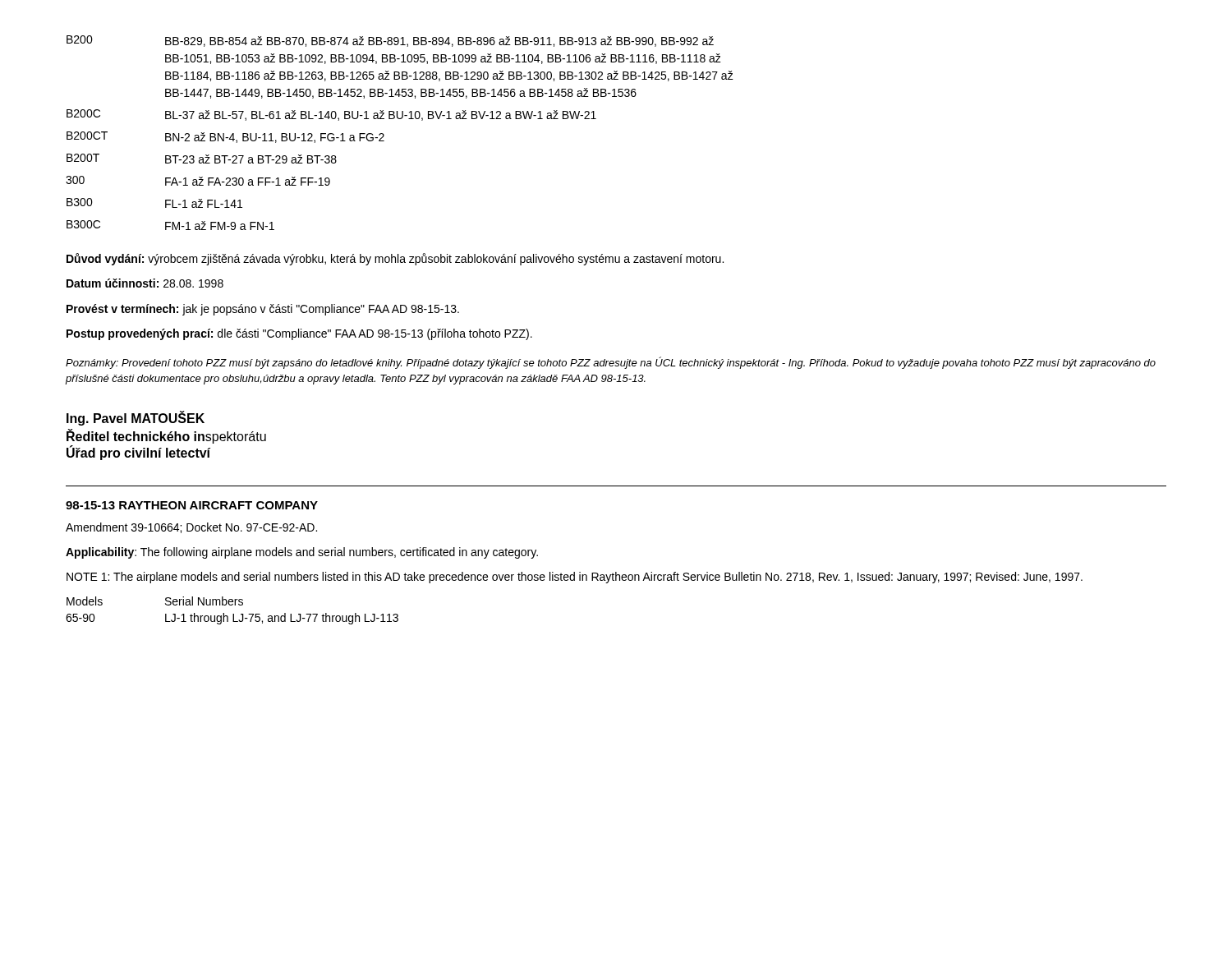The image size is (1232, 953).
Task: Select the section header containing "98-15-13 RAYTHEON AIRCRAFT COMPANY"
Action: [192, 504]
